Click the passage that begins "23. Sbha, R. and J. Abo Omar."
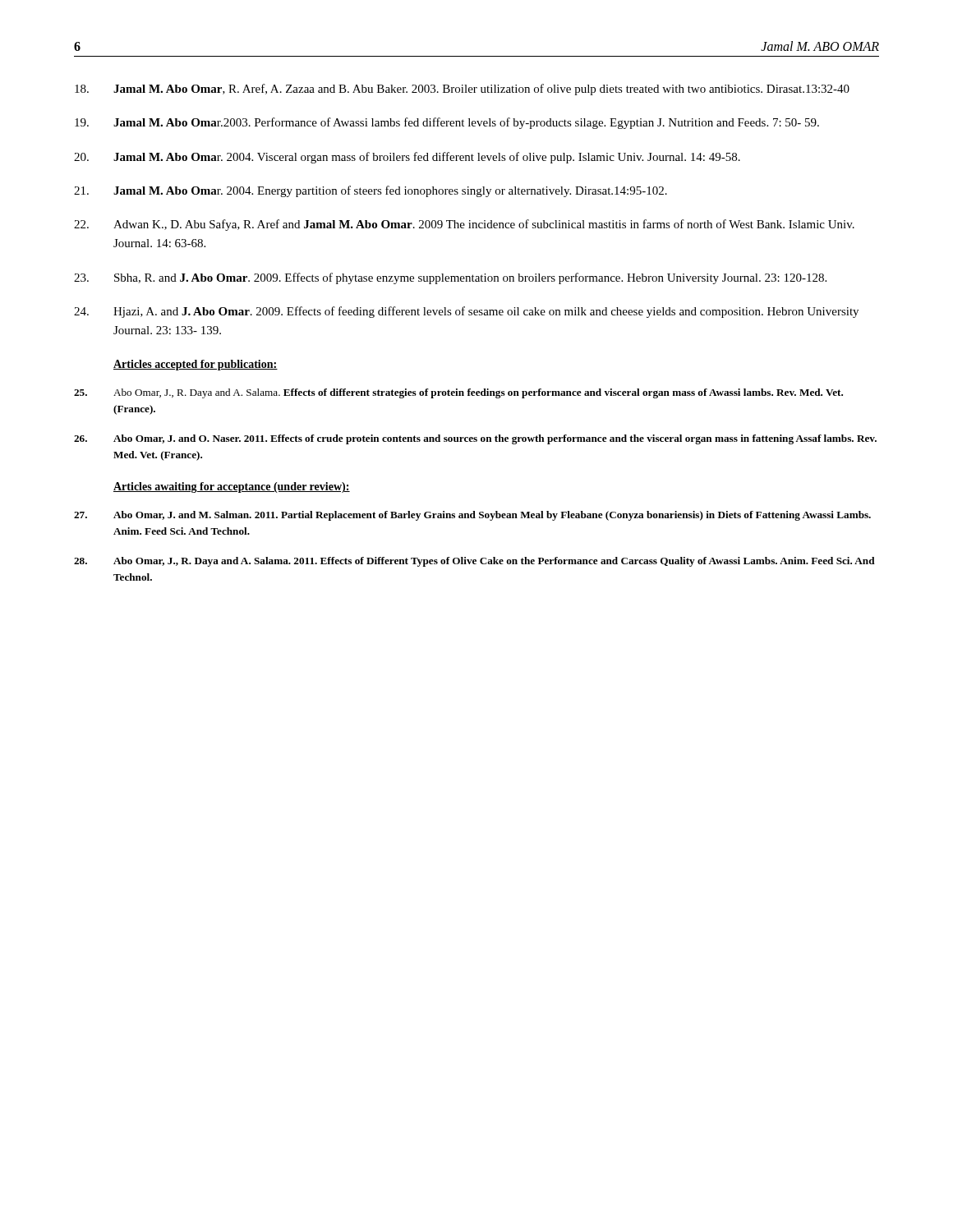The image size is (953, 1232). click(x=476, y=278)
